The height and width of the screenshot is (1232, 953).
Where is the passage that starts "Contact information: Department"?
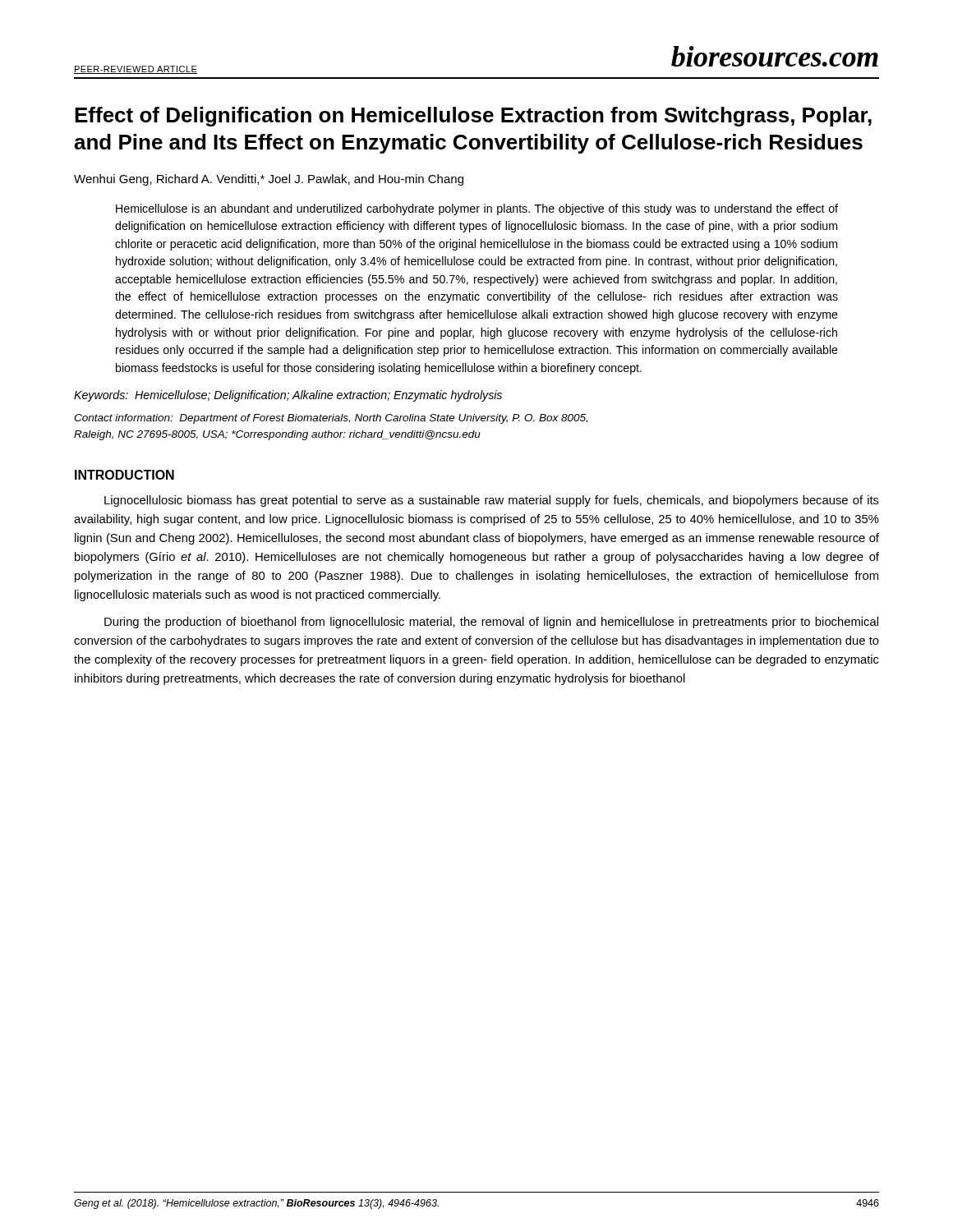(x=331, y=426)
